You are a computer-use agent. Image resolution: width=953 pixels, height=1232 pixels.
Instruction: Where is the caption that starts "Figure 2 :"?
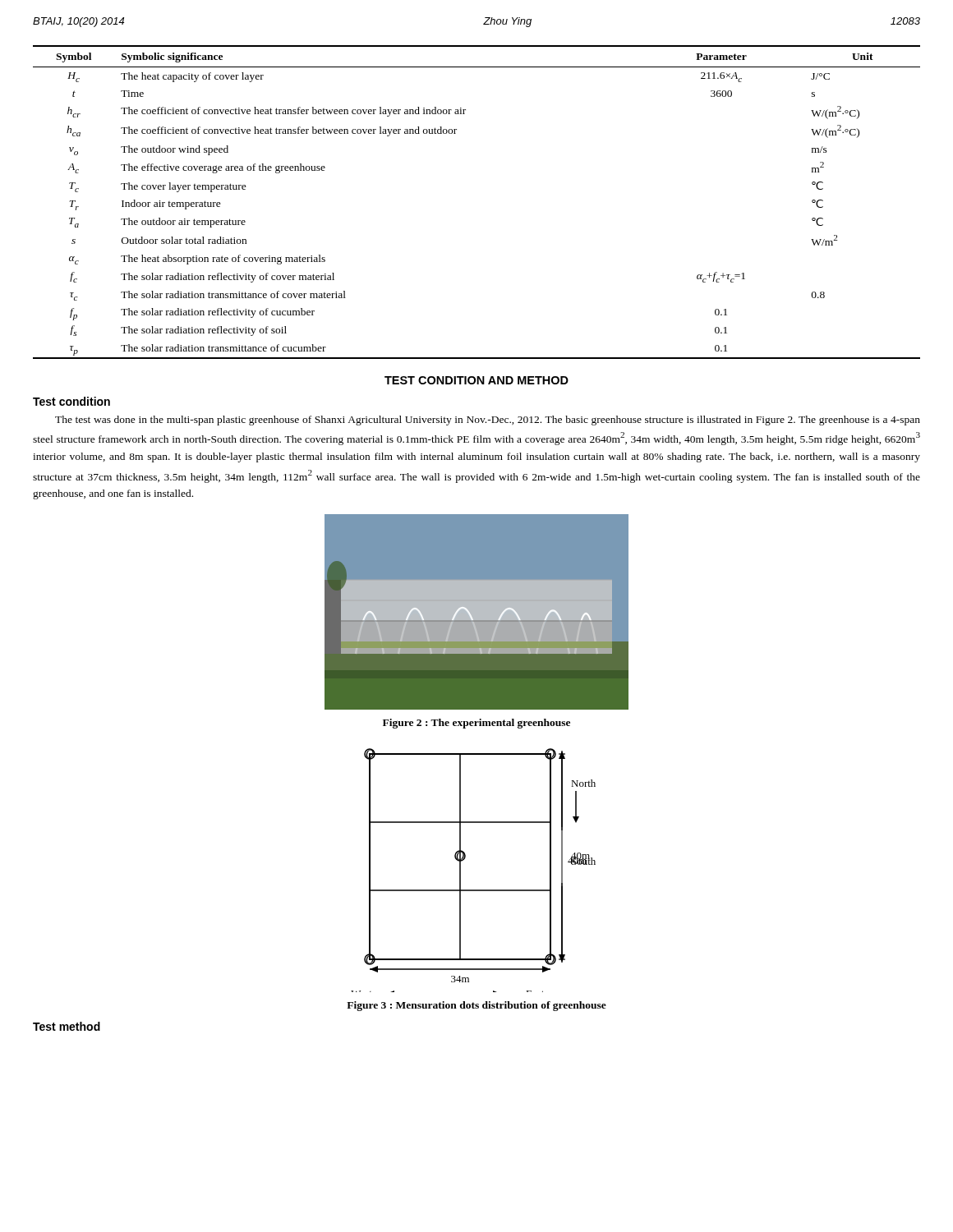coord(476,722)
